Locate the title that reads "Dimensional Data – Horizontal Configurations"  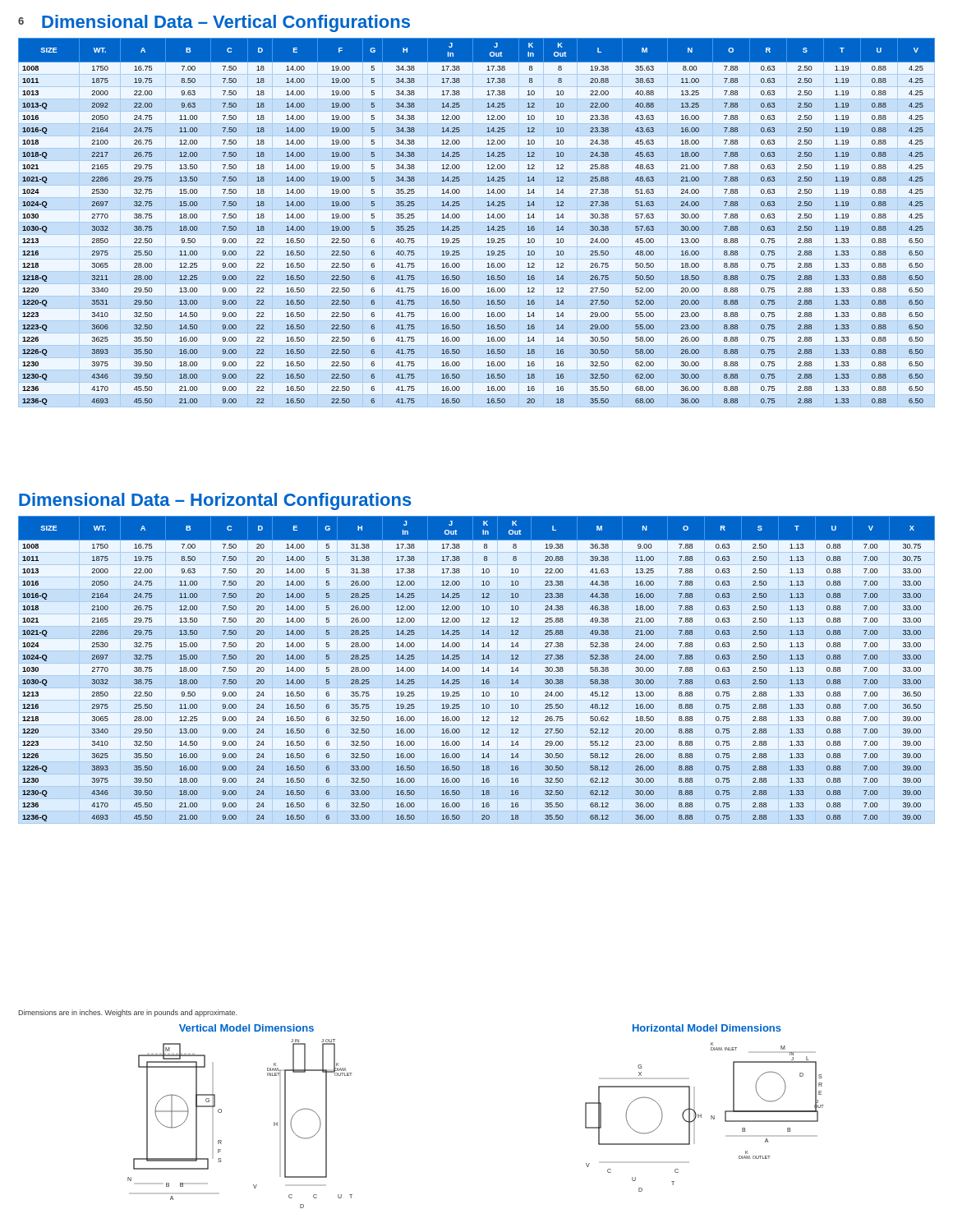coord(215,500)
